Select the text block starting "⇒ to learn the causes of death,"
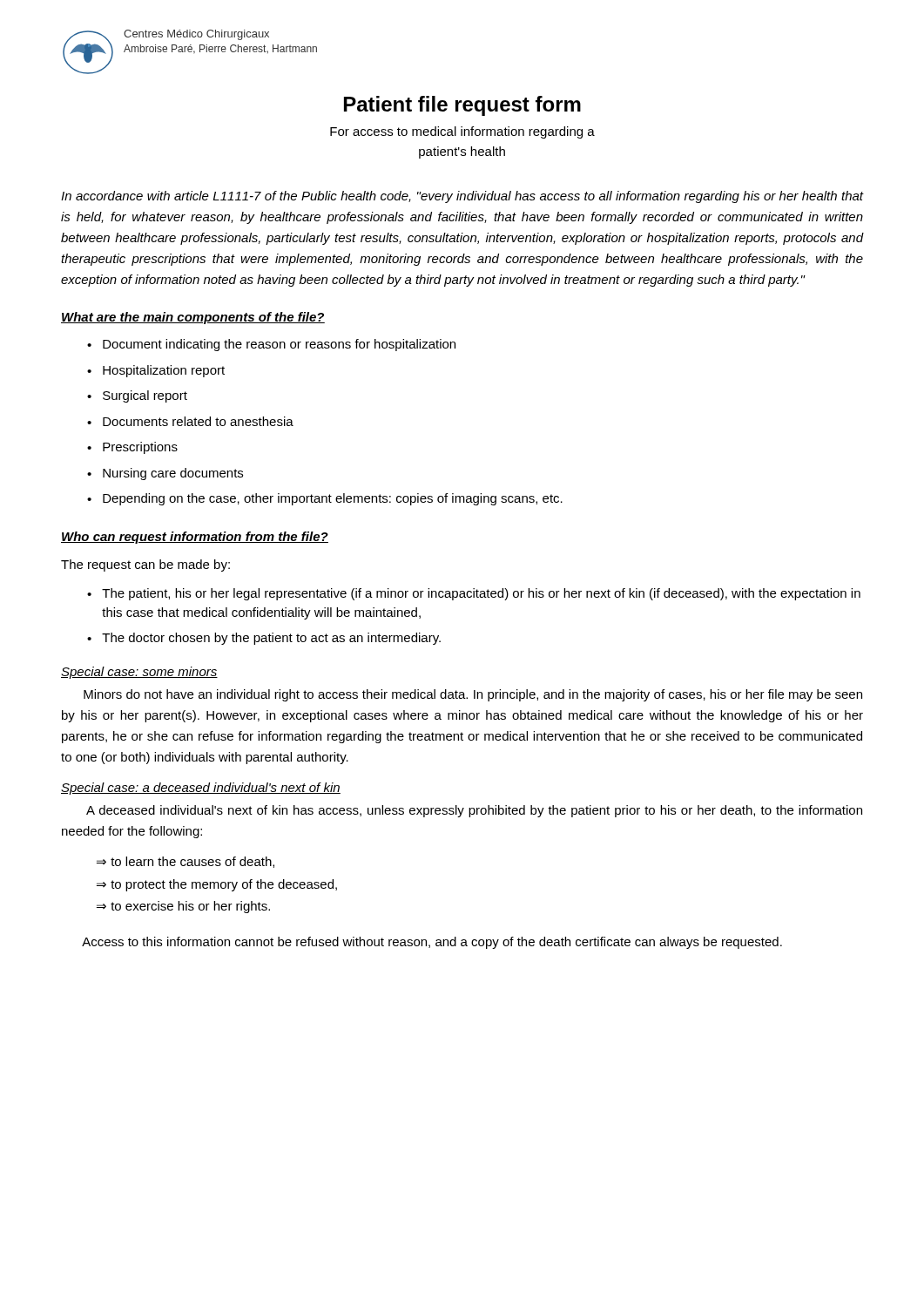Screen dimensions: 1307x924 coord(186,861)
